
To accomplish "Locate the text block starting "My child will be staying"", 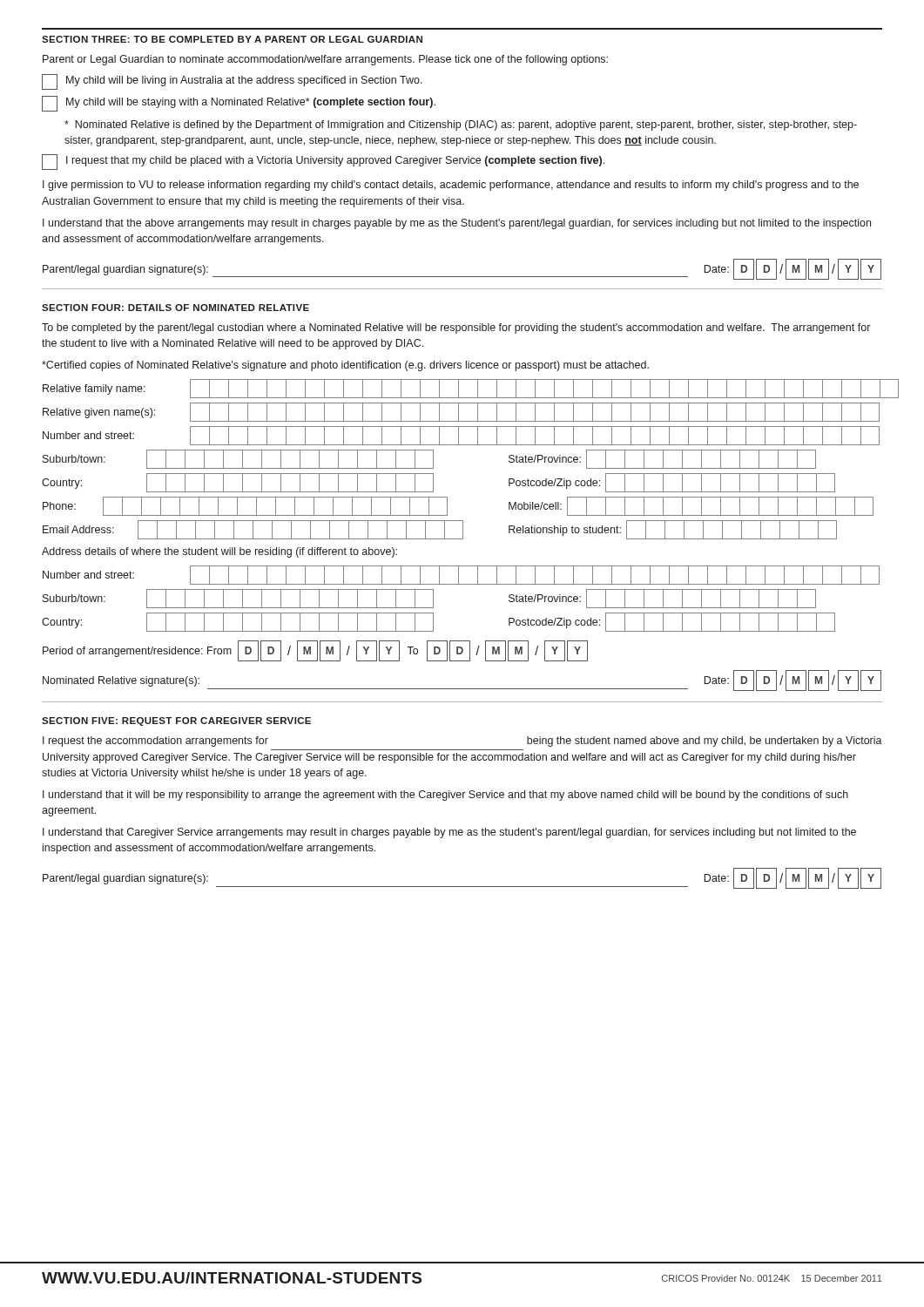I will pyautogui.click(x=239, y=103).
